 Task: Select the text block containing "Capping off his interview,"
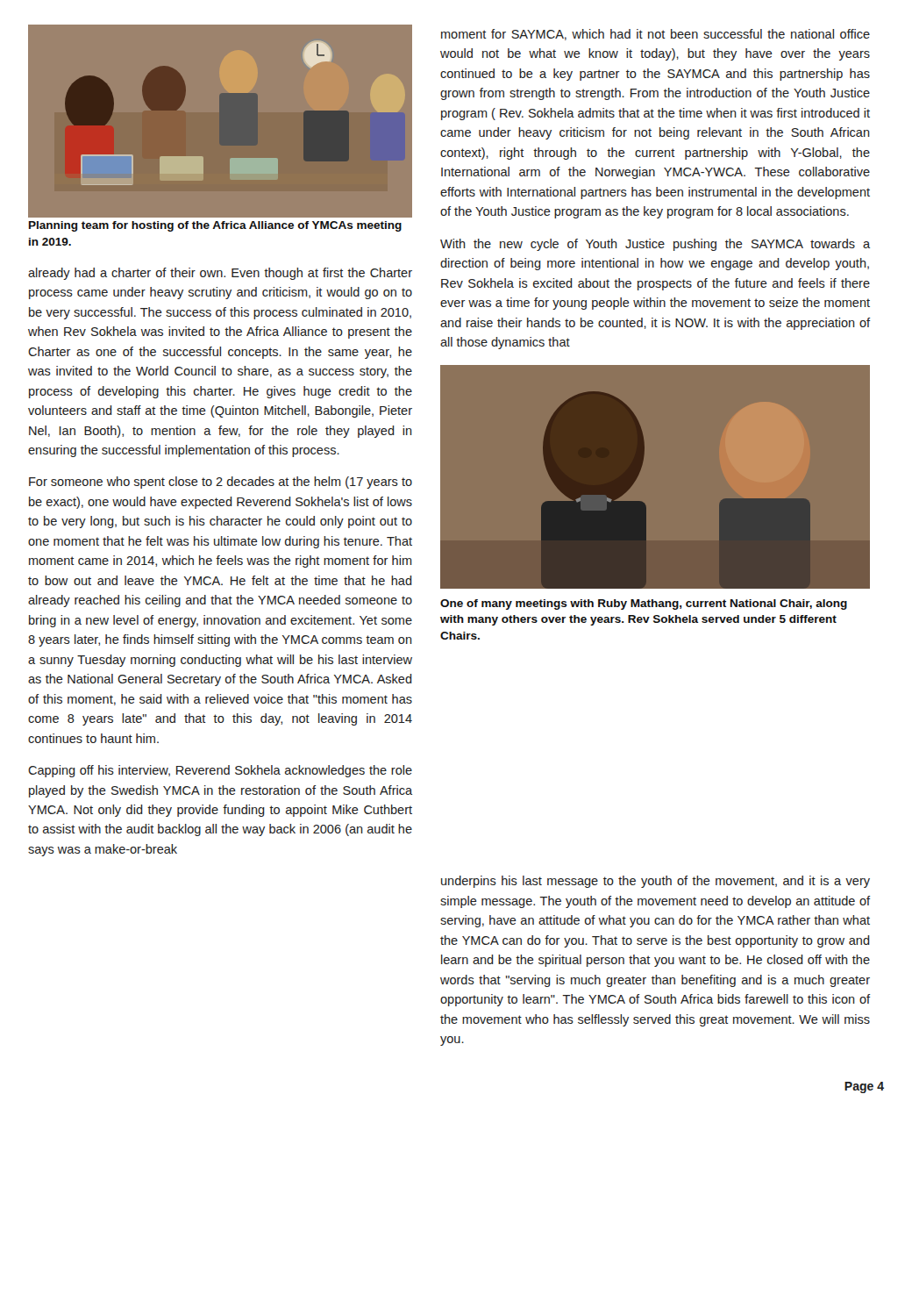point(220,810)
